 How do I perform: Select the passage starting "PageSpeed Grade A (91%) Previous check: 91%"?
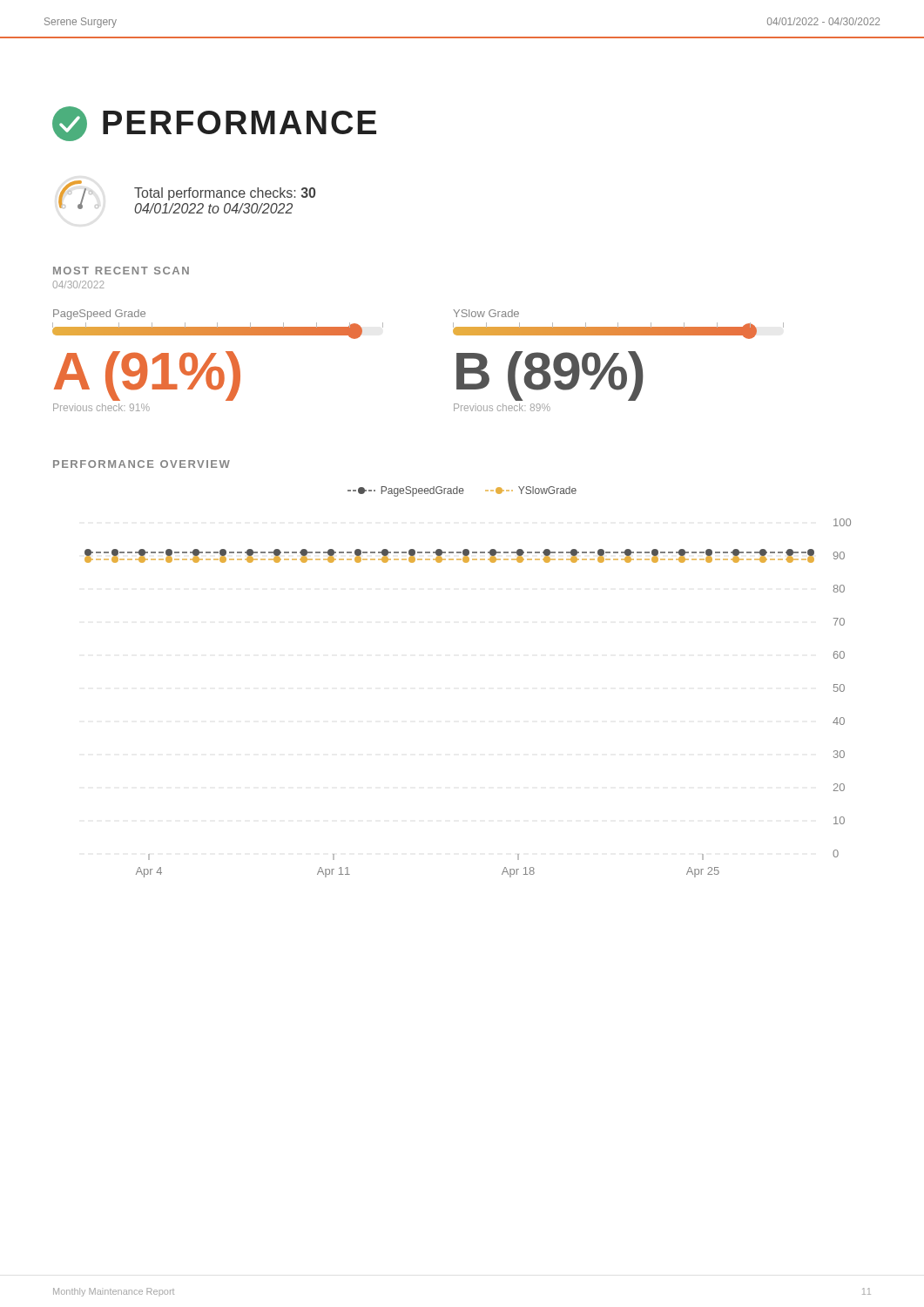(x=218, y=360)
